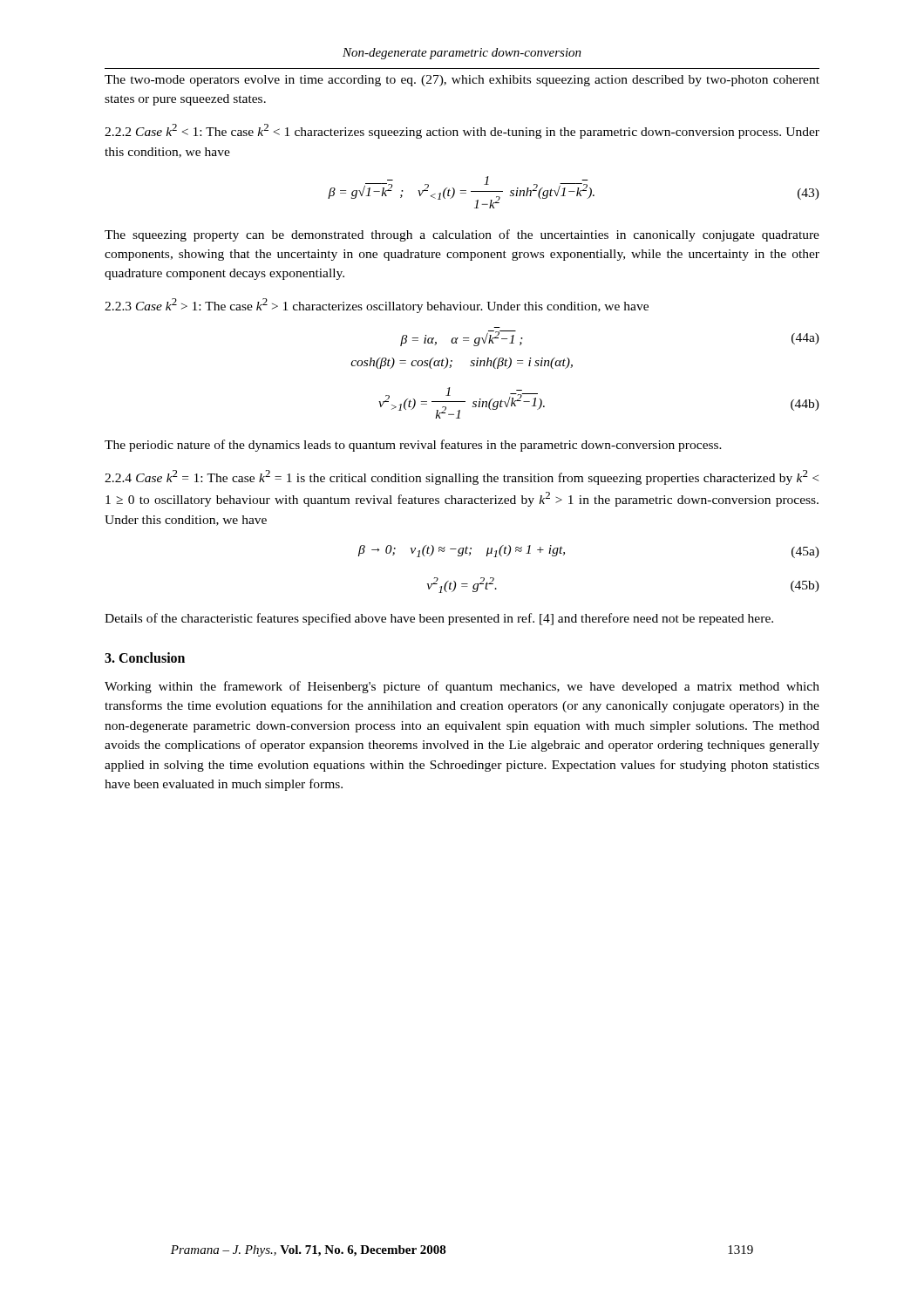Find the passage starting "3. Conclusion"

(145, 657)
